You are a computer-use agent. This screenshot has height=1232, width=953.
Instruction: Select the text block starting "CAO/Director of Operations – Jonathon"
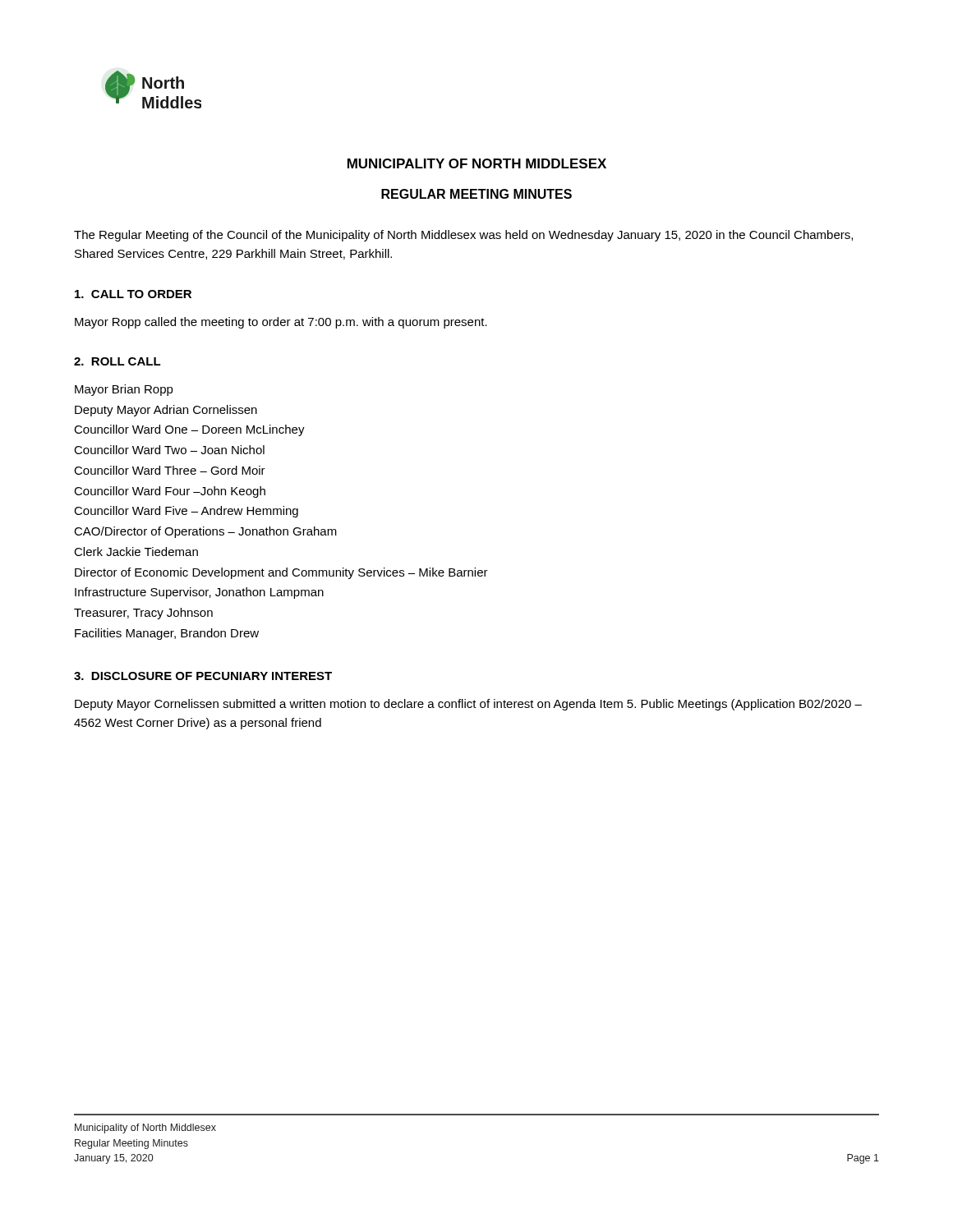205,531
